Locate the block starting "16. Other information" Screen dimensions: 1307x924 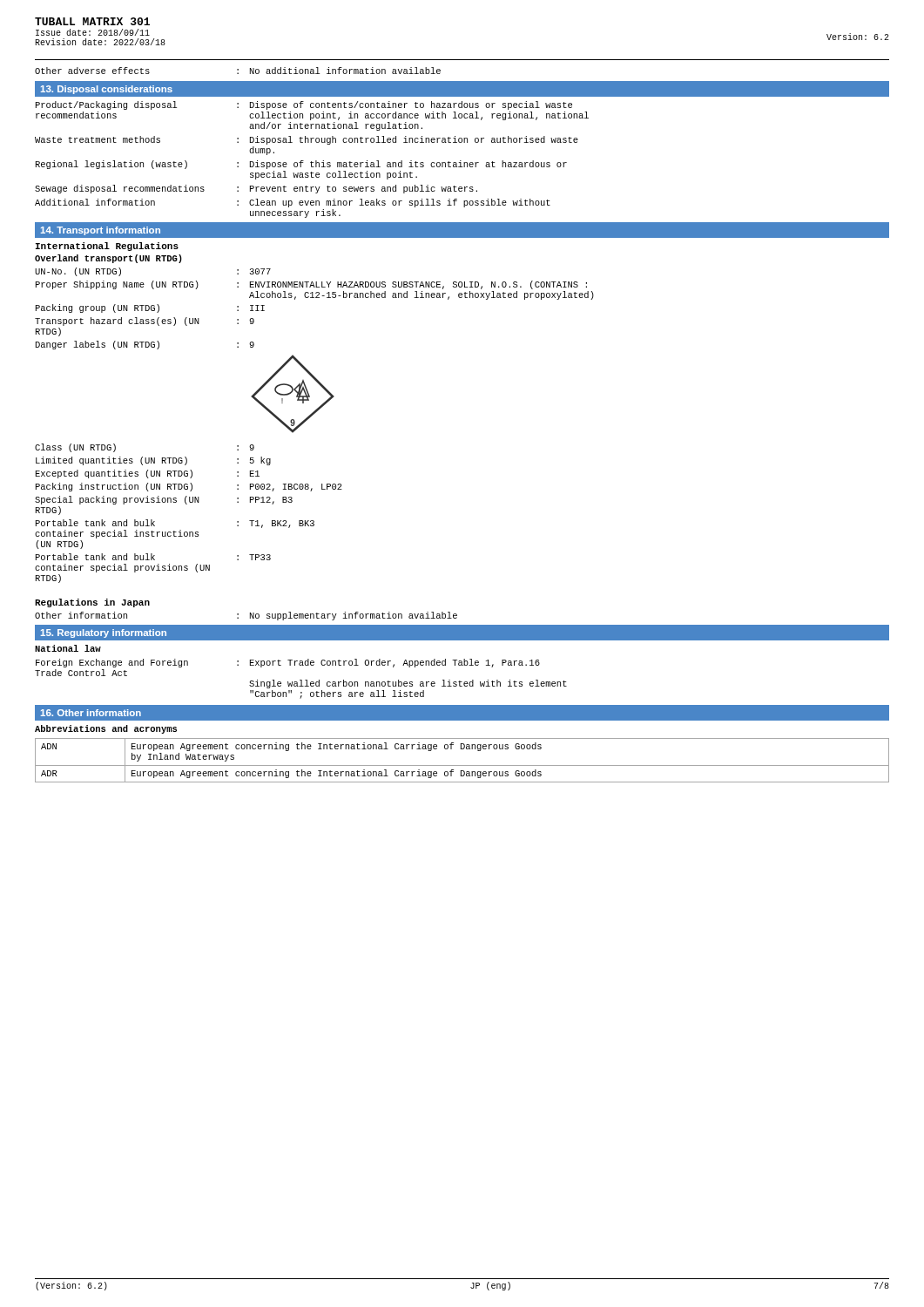tap(91, 713)
